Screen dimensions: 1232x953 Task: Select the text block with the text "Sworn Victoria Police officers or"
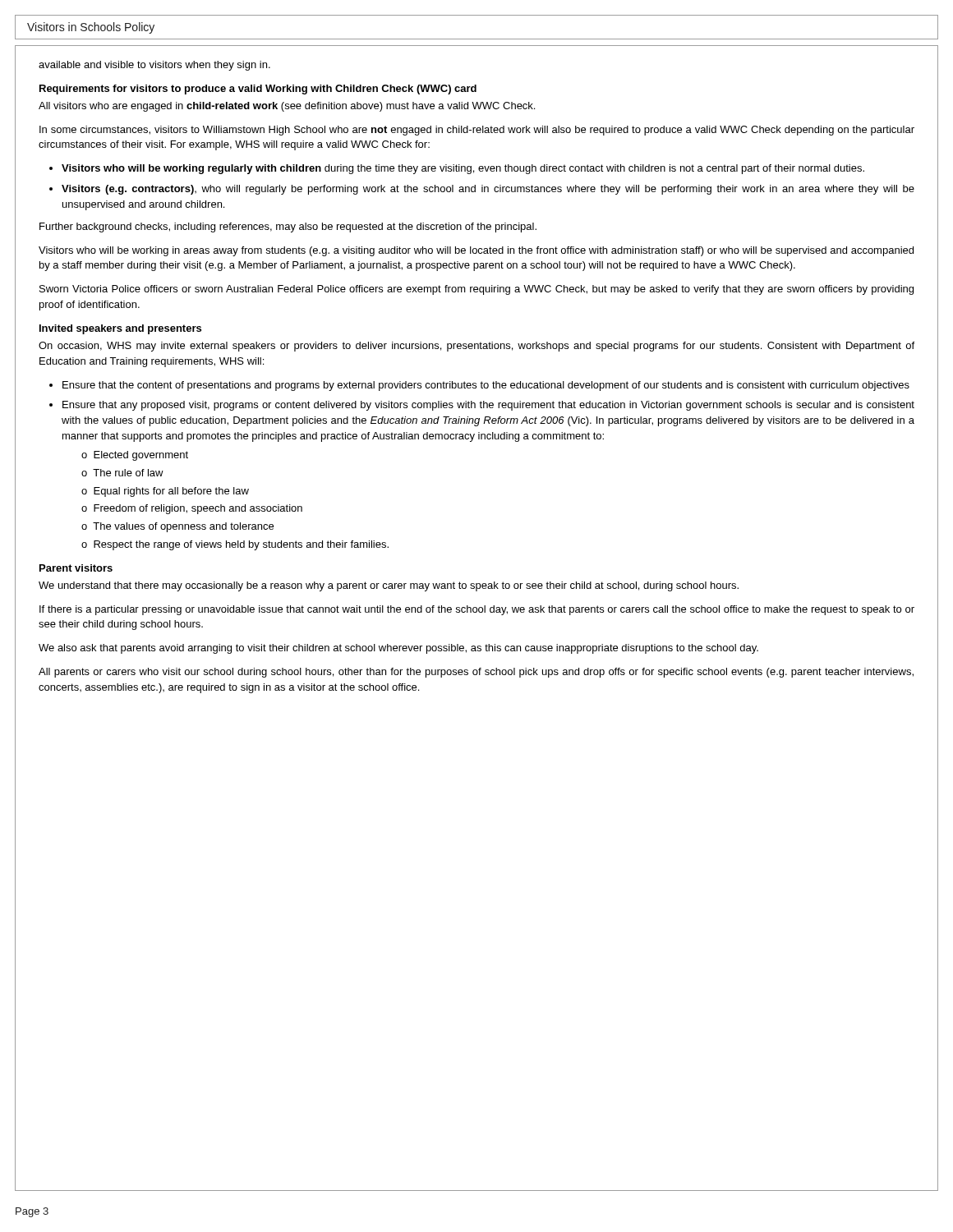[x=476, y=297]
